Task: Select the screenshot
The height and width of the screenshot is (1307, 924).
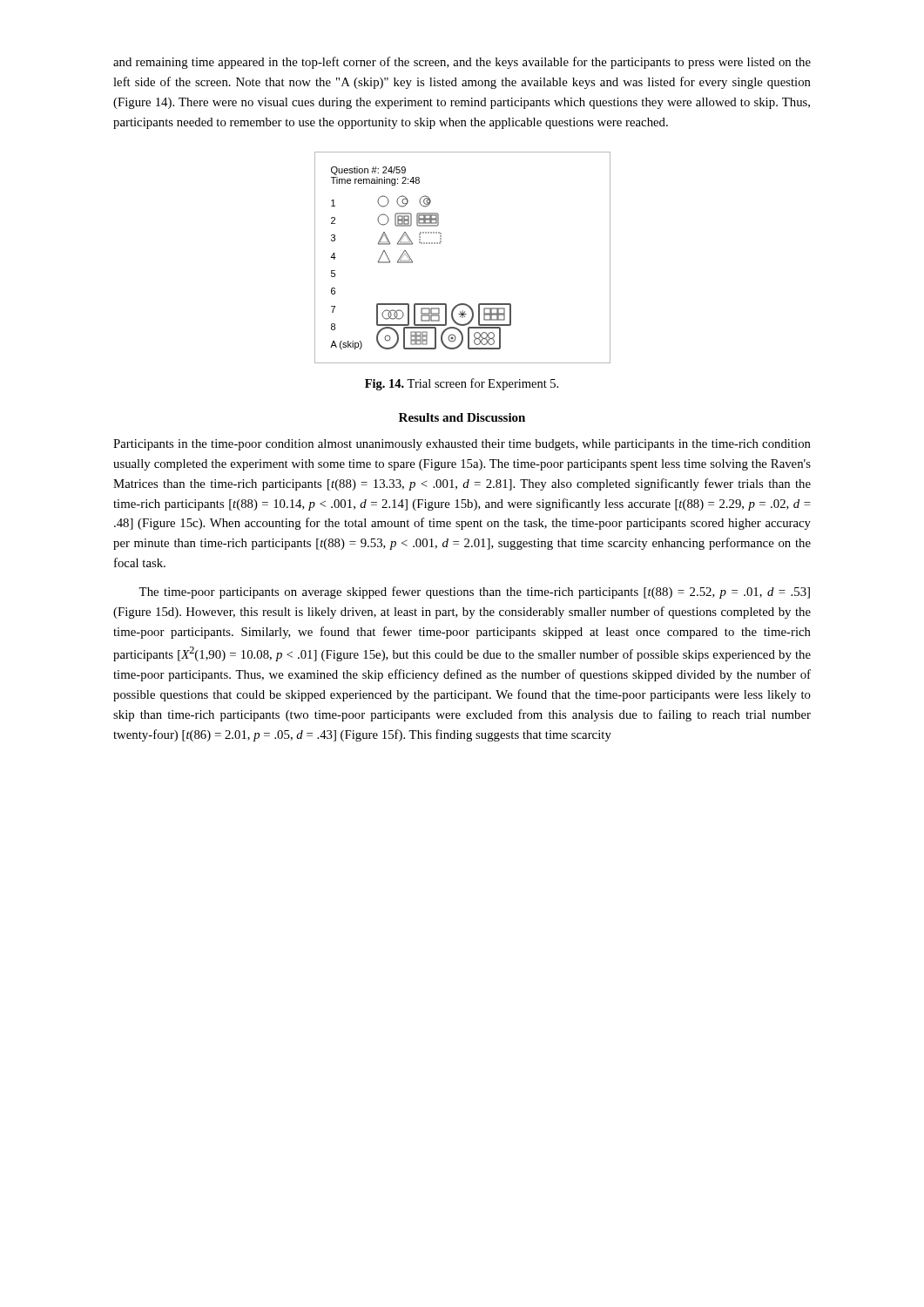Action: (x=462, y=271)
